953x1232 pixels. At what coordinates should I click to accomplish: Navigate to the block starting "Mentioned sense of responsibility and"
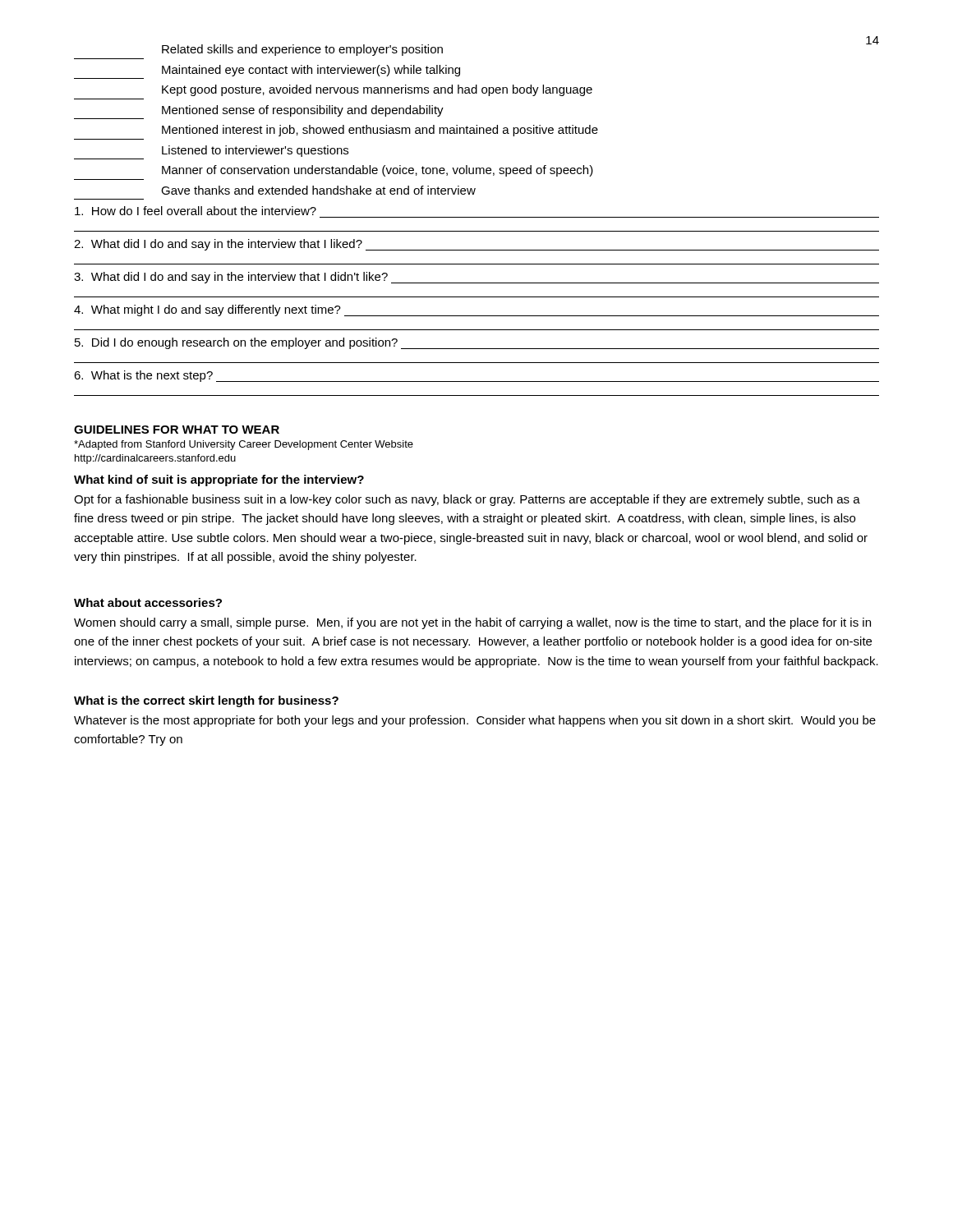[x=303, y=111]
